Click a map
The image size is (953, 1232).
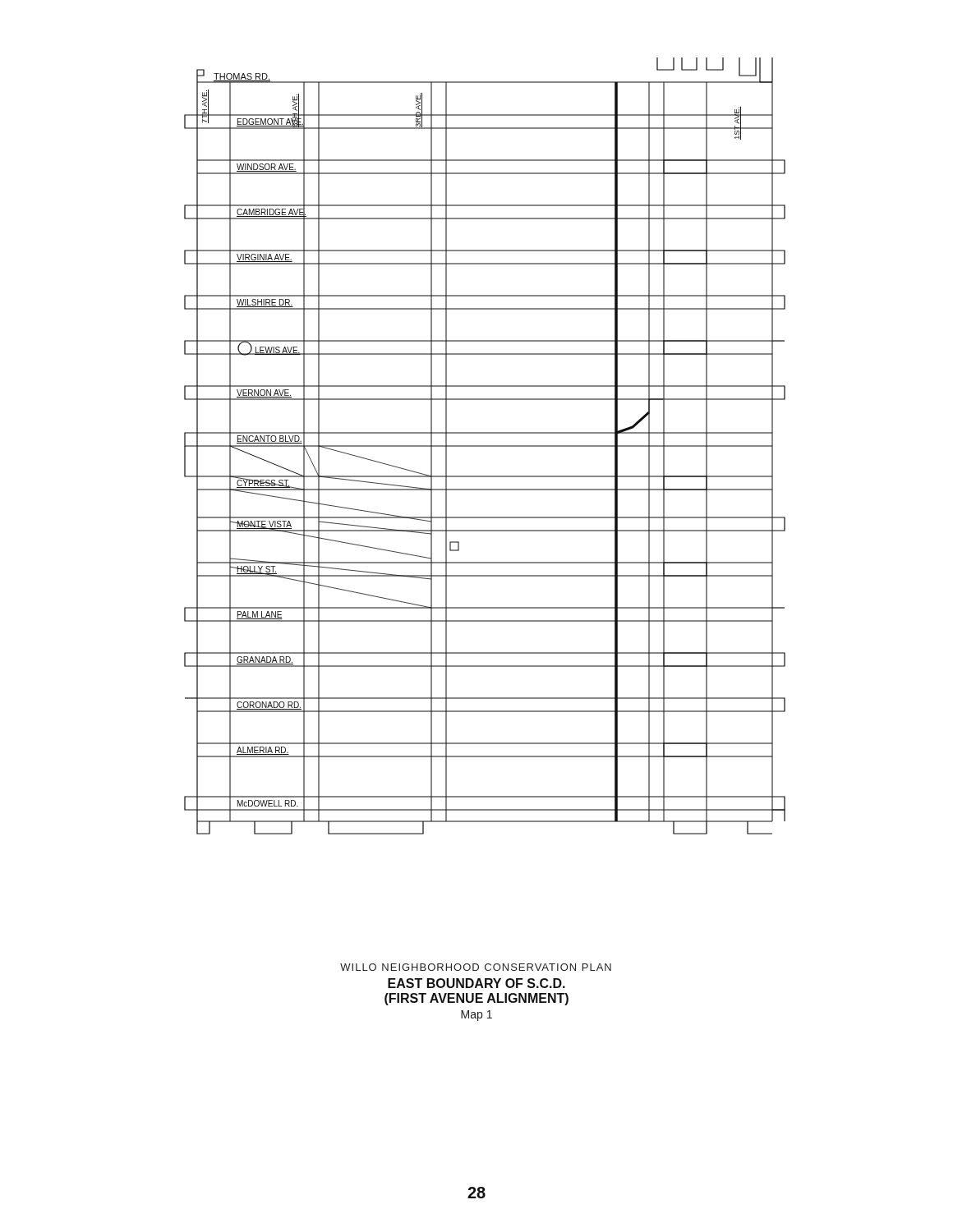point(476,489)
